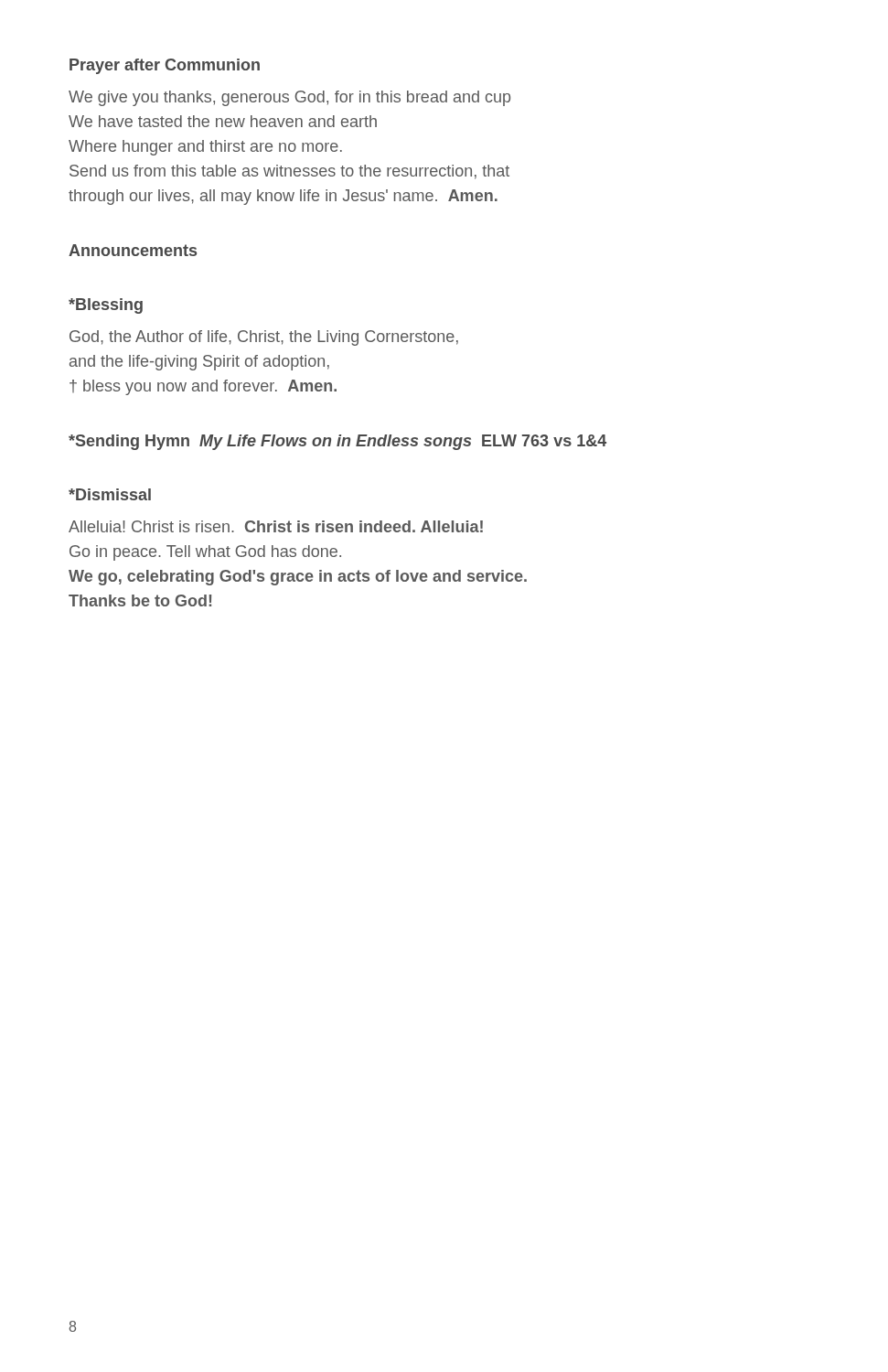The height and width of the screenshot is (1372, 888).
Task: Find the region starting "We give you thanks, generous God, for"
Action: [x=289, y=98]
